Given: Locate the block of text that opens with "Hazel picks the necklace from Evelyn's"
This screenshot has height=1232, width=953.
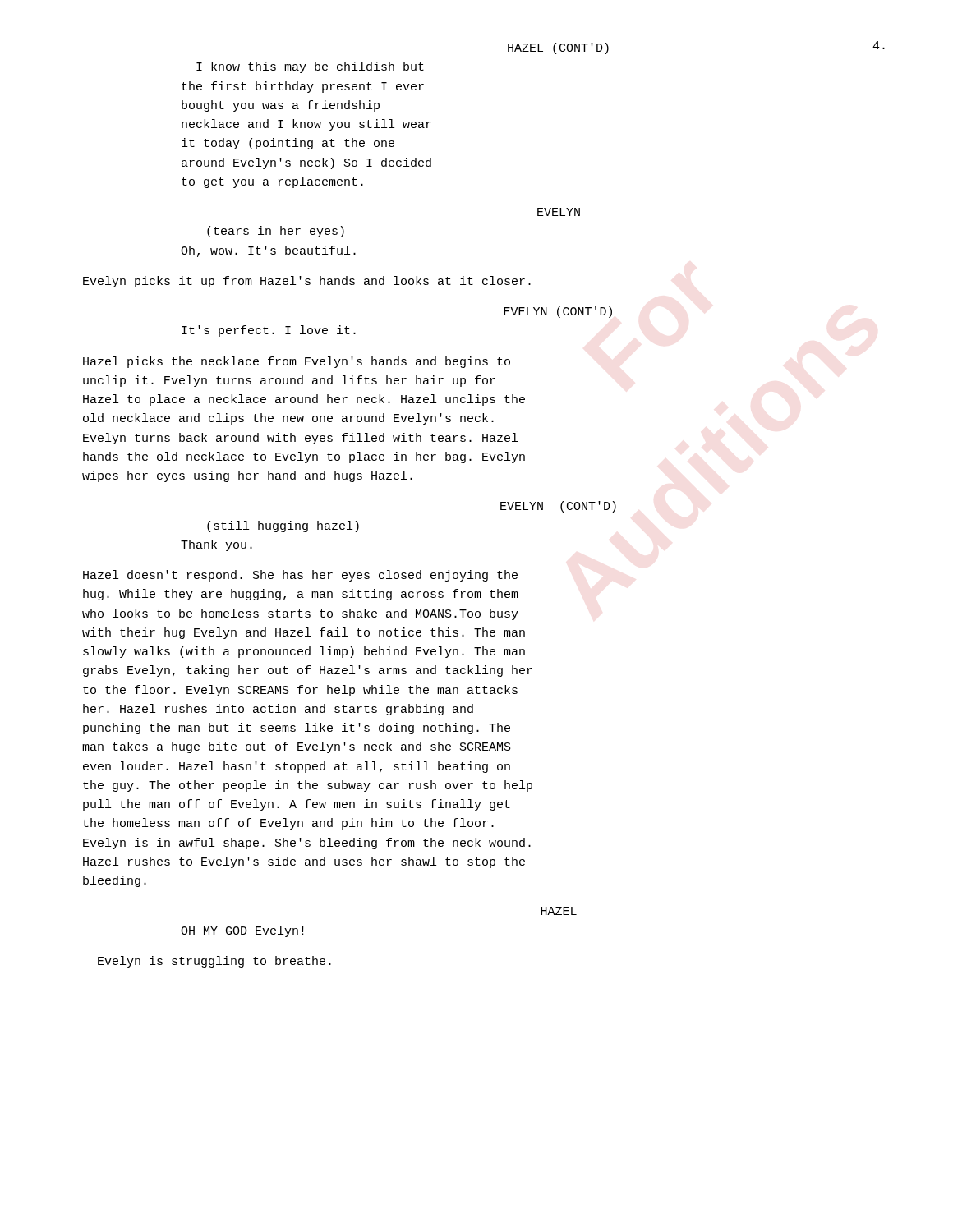Looking at the screenshot, I should click(x=304, y=419).
